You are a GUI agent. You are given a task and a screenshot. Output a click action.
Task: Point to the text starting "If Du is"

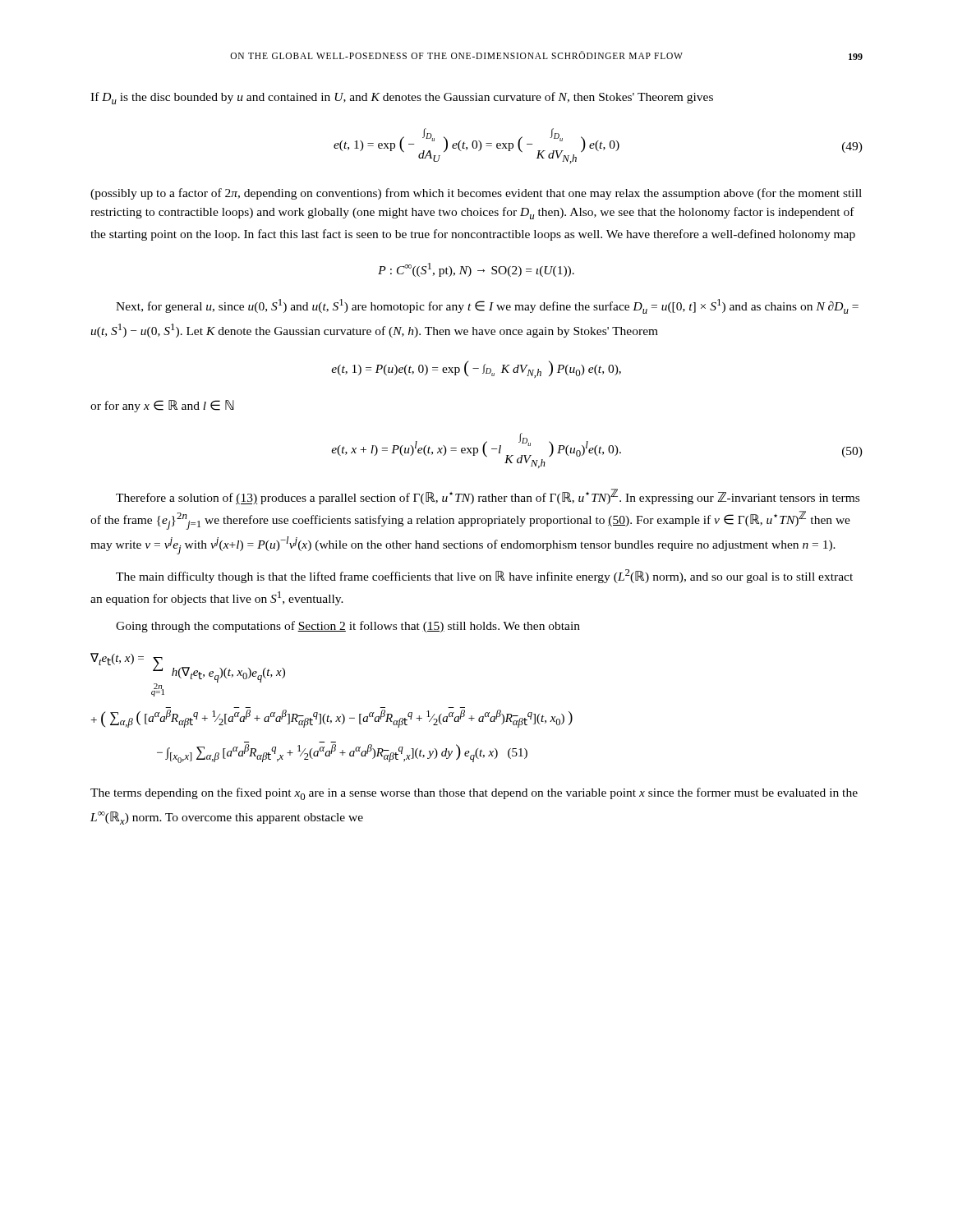click(x=402, y=98)
